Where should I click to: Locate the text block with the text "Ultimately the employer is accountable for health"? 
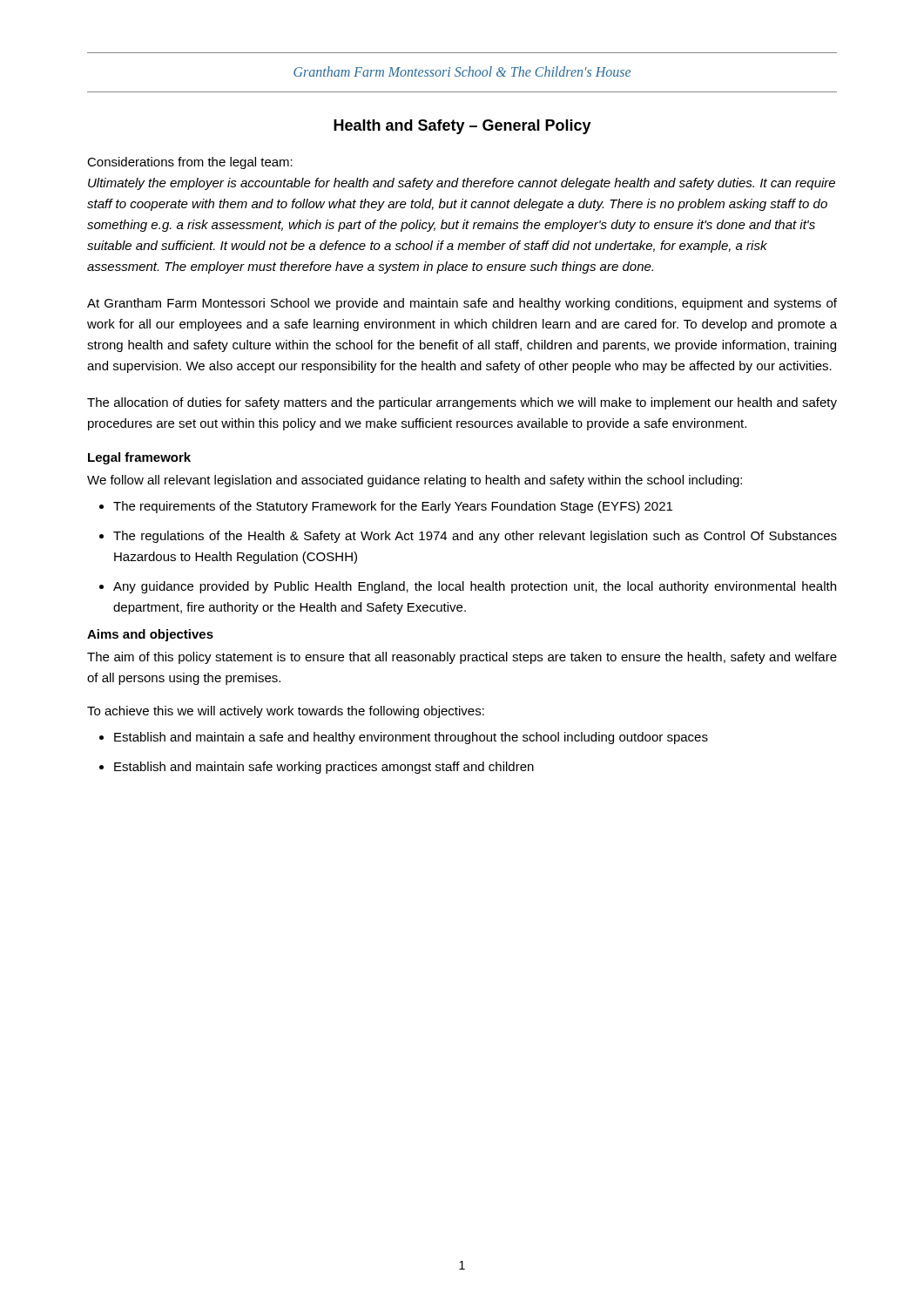point(461,224)
